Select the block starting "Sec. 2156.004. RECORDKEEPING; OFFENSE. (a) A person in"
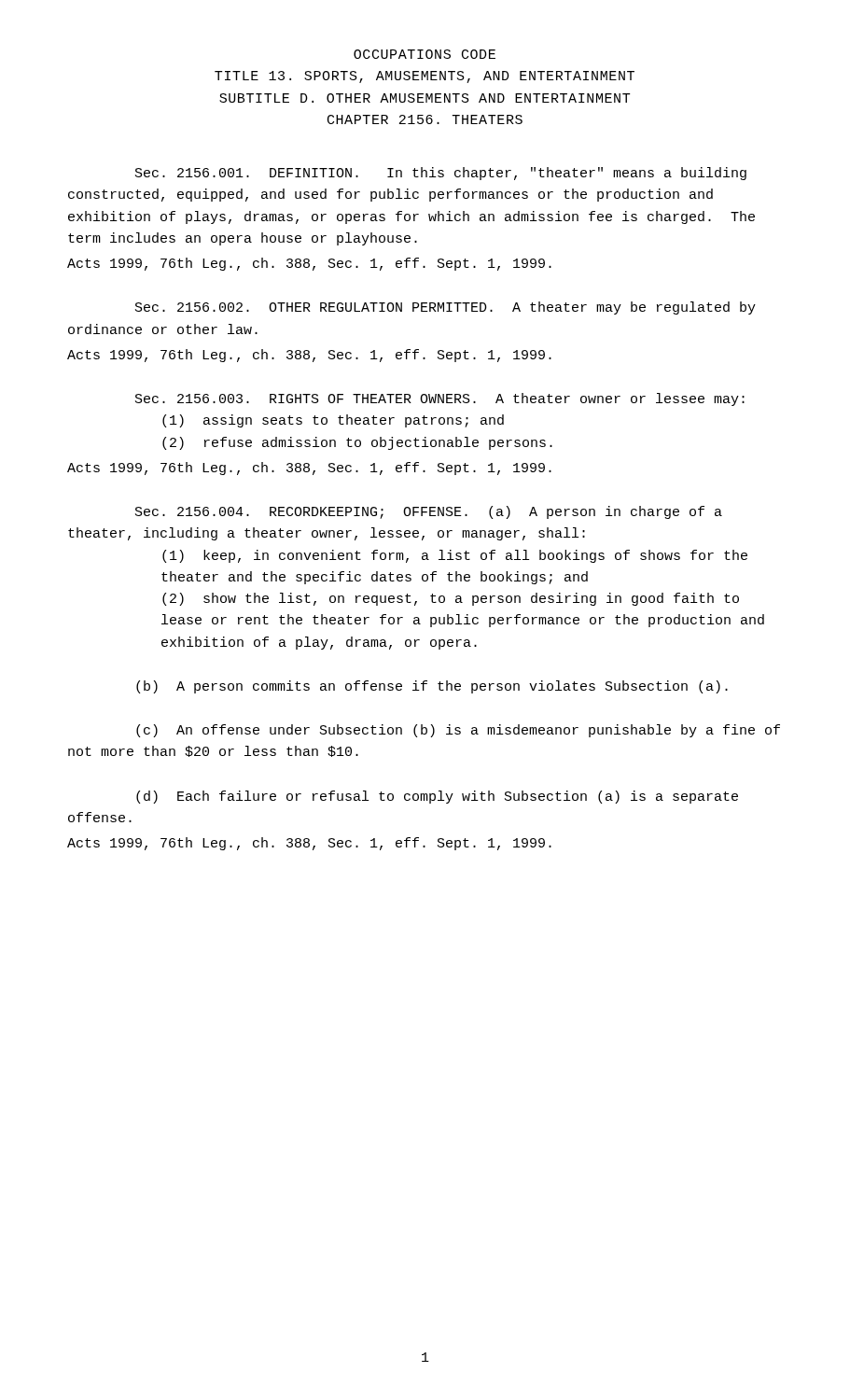The width and height of the screenshot is (850, 1400). (395, 524)
